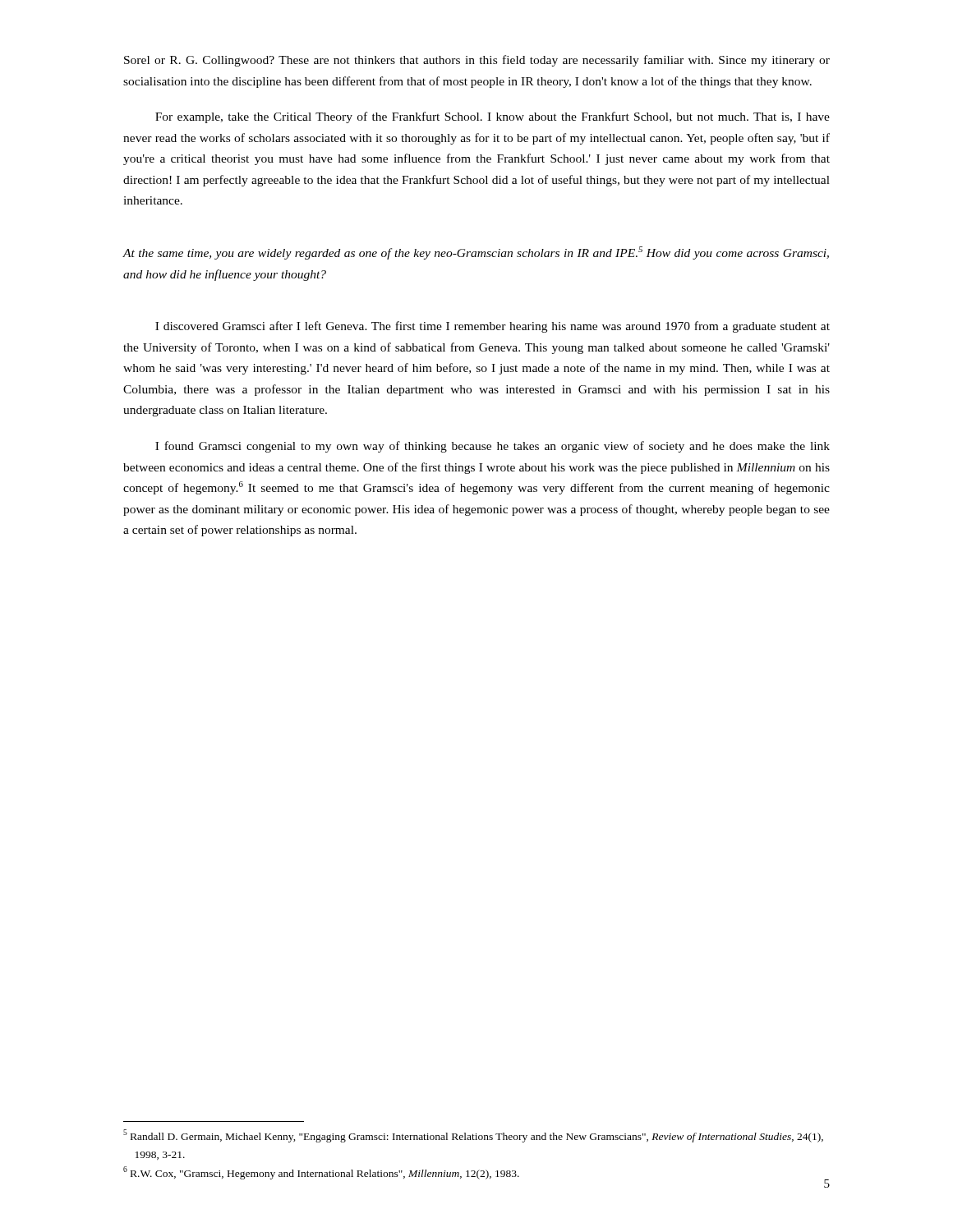The image size is (953, 1232).
Task: Click on the text block with the text "I discovered Gramsci after I left"
Action: click(x=476, y=368)
